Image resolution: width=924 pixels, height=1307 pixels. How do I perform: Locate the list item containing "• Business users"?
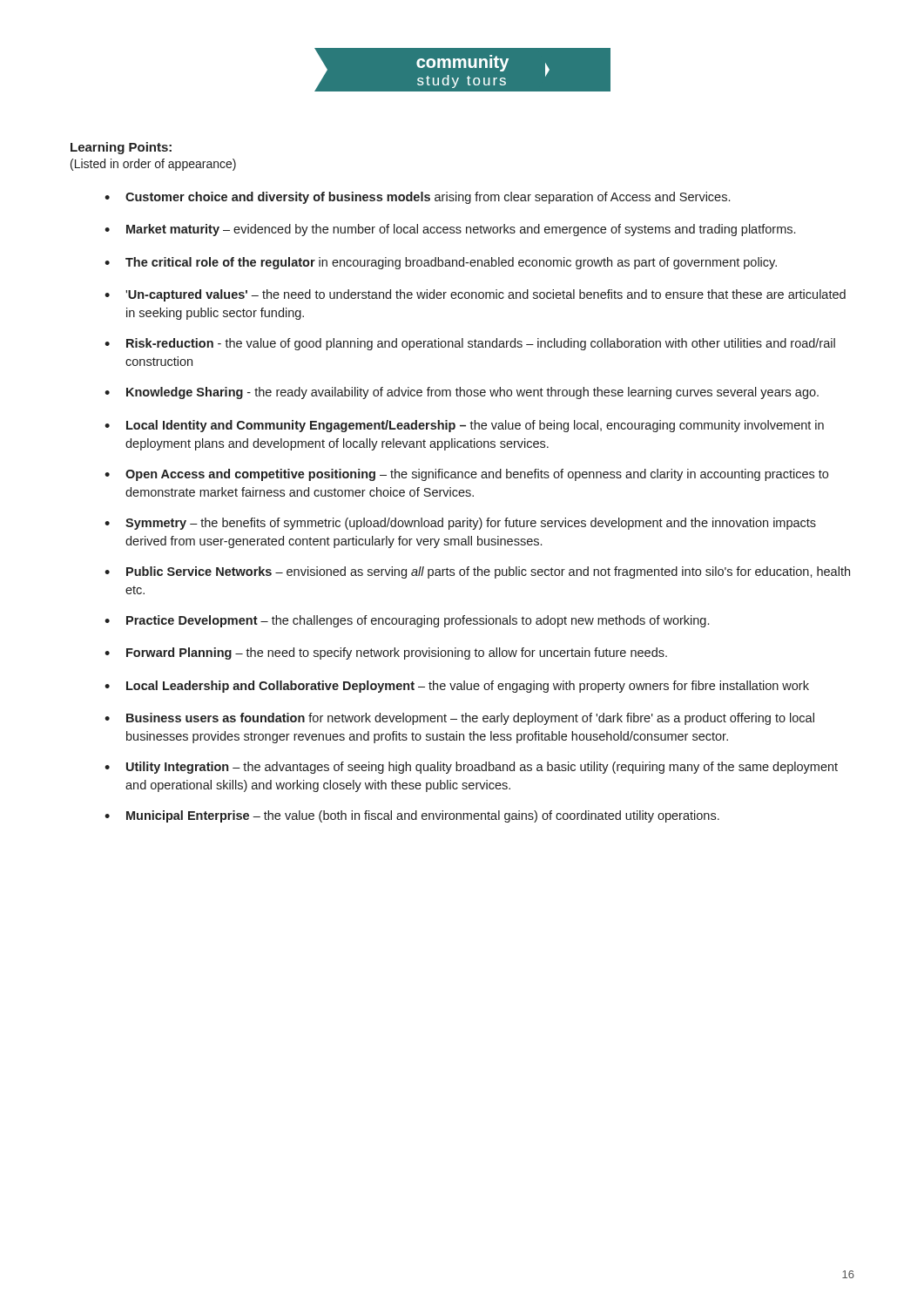pyautogui.click(x=479, y=727)
